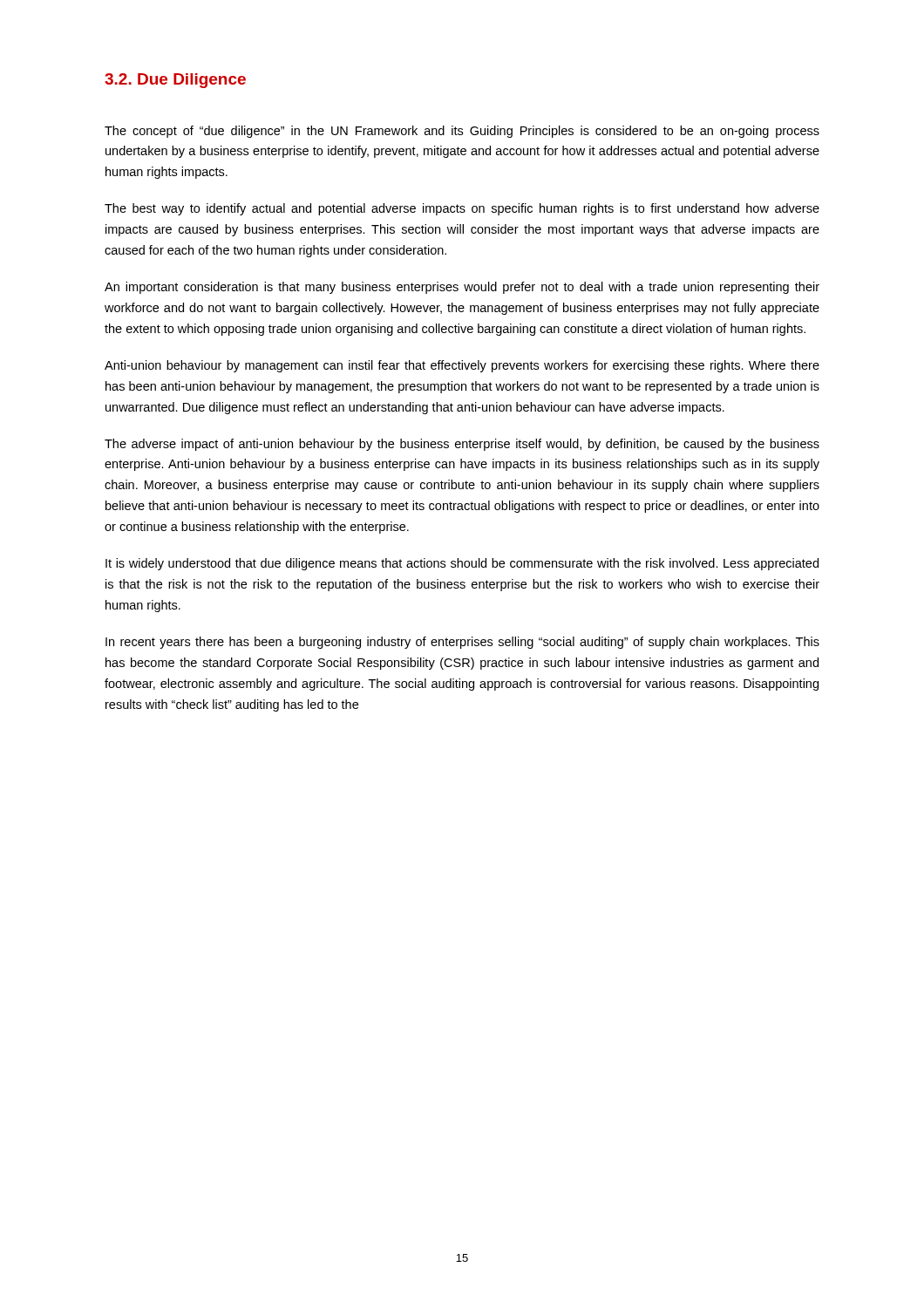Screen dimensions: 1308x924
Task: Point to the block beginning "An important consideration"
Action: point(462,309)
